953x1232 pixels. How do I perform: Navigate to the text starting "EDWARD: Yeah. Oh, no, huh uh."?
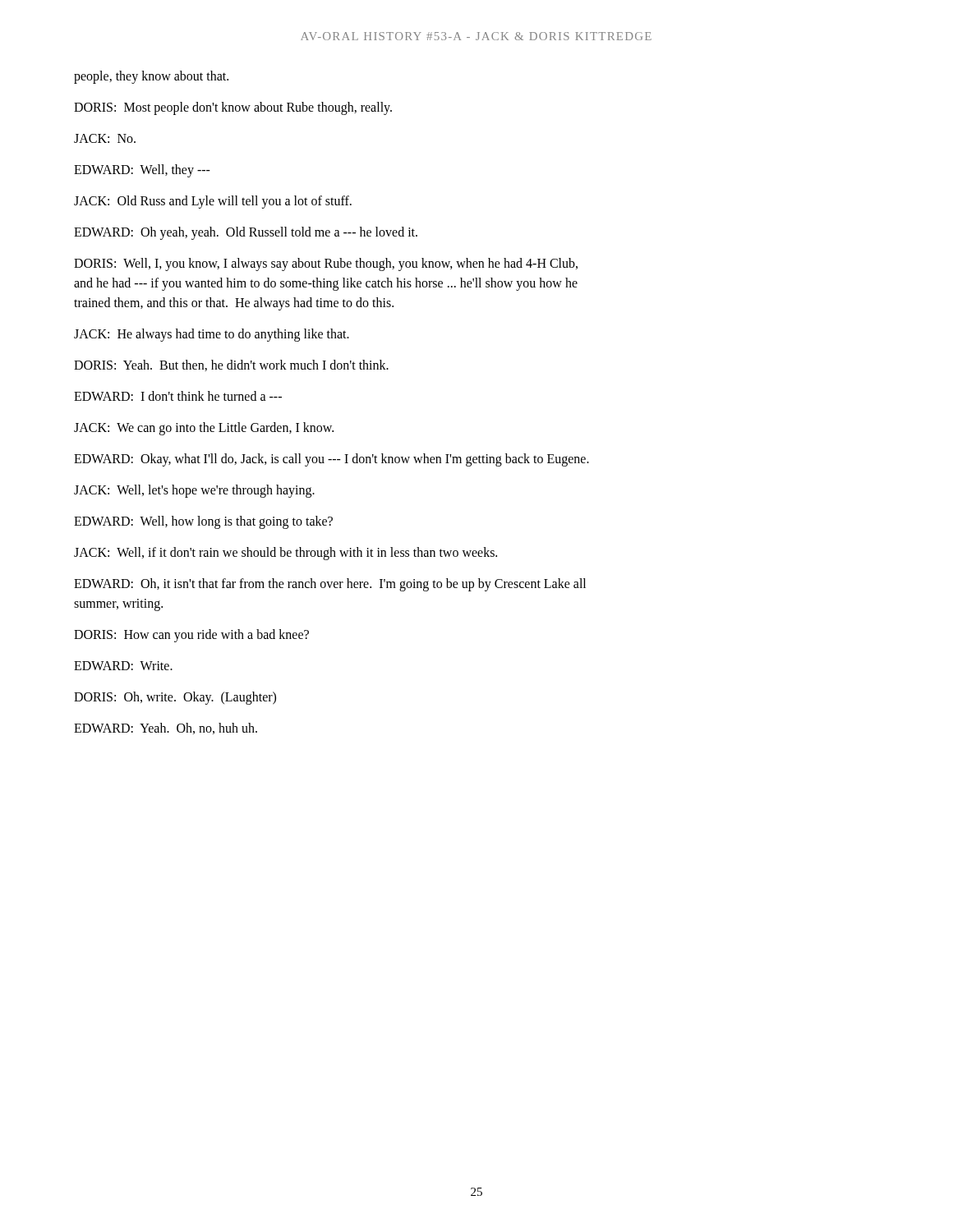coord(166,728)
